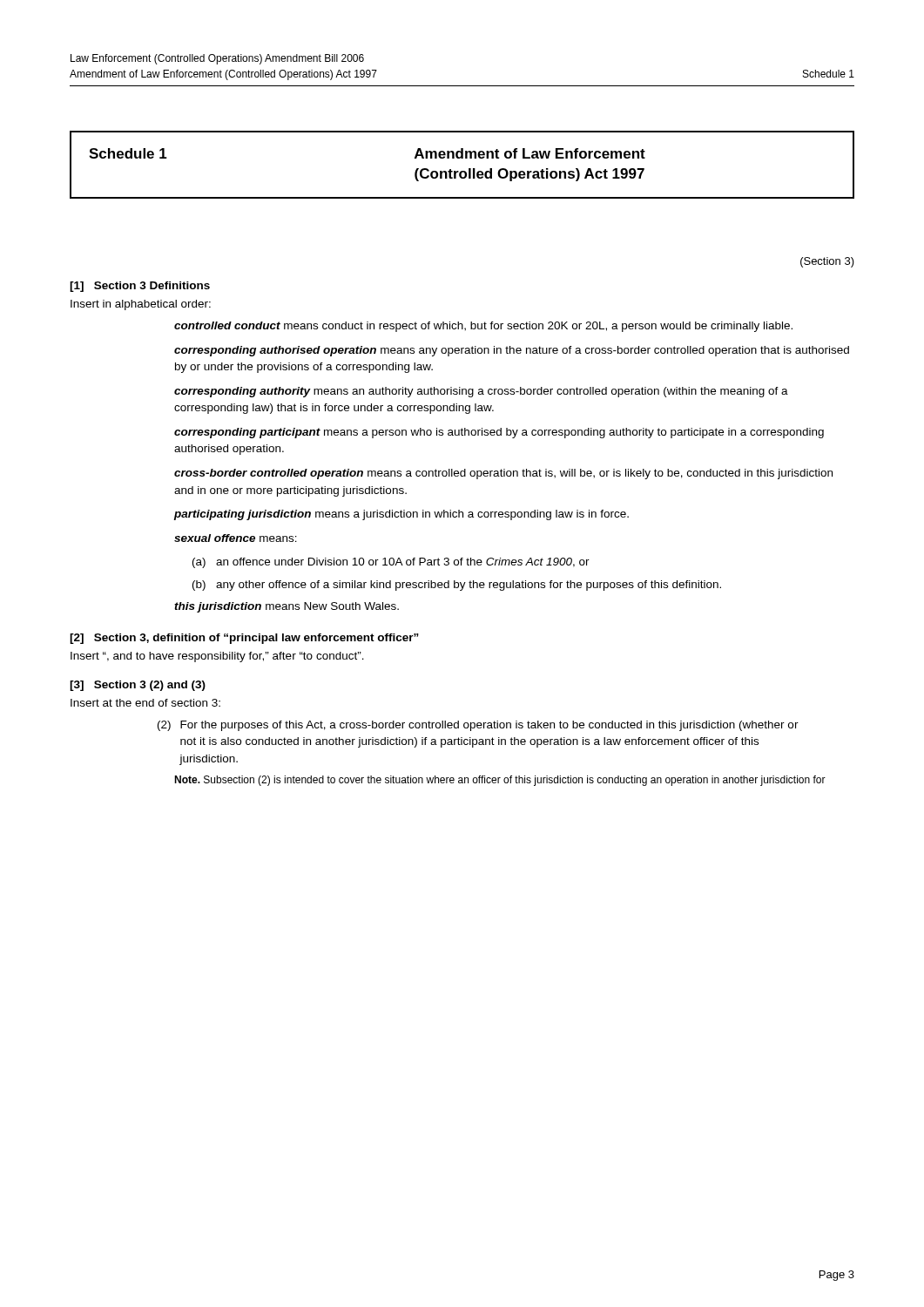The width and height of the screenshot is (924, 1307).
Task: Select the text block containing "cross-border controlled operation means a controlled"
Action: pos(504,481)
